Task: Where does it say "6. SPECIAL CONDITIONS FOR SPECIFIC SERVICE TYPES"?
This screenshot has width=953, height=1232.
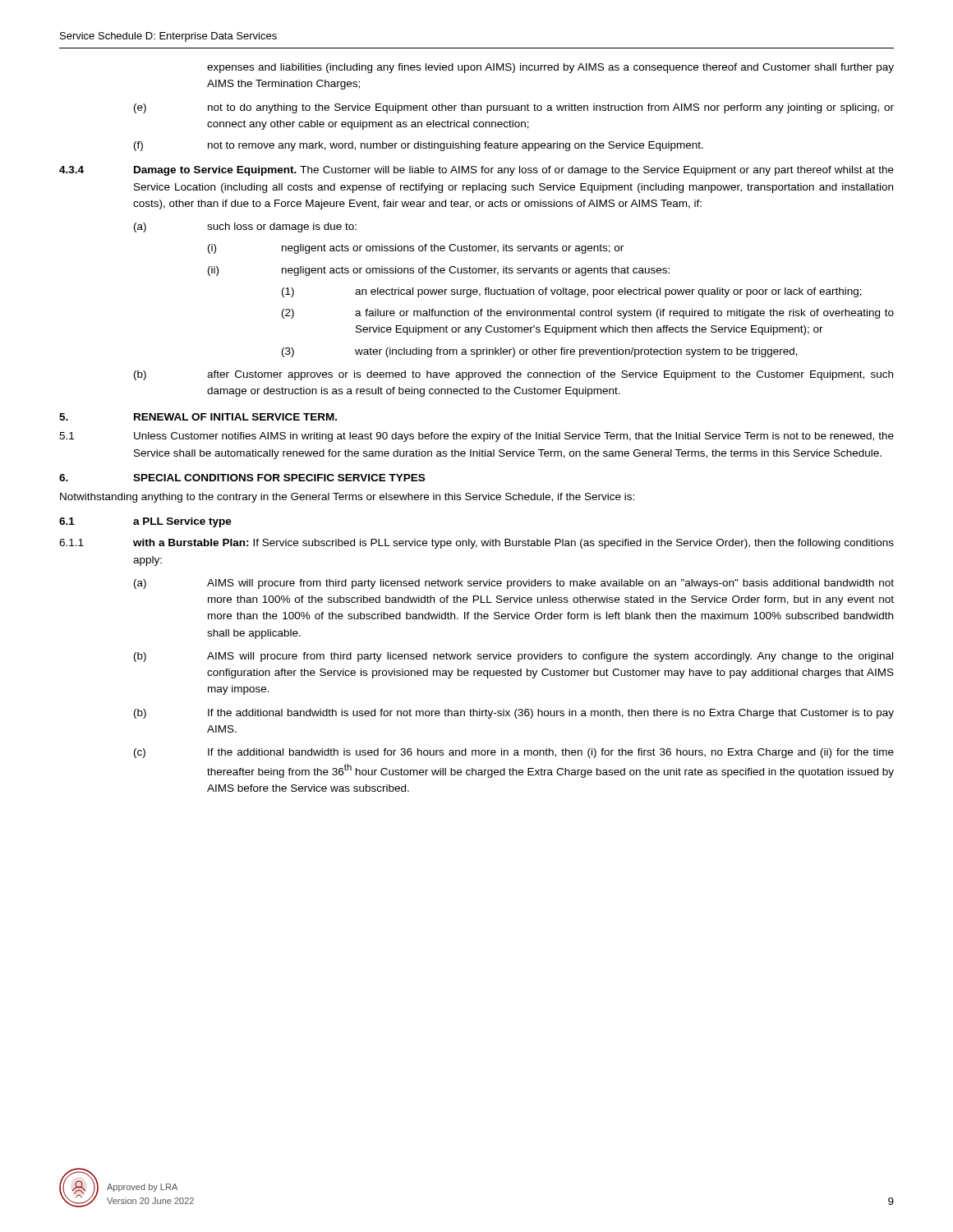Action: pos(242,477)
